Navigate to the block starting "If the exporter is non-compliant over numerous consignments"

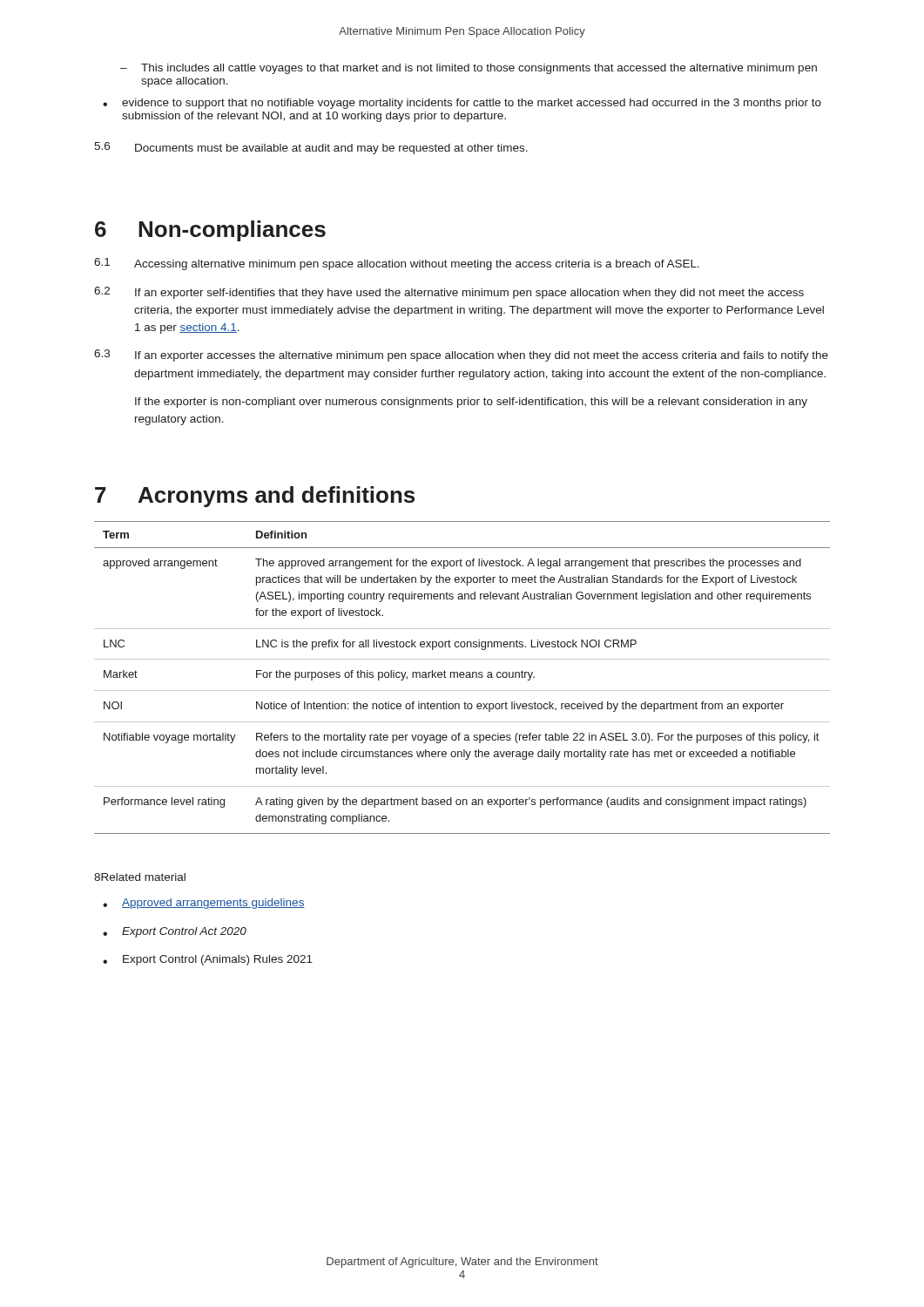(x=471, y=410)
